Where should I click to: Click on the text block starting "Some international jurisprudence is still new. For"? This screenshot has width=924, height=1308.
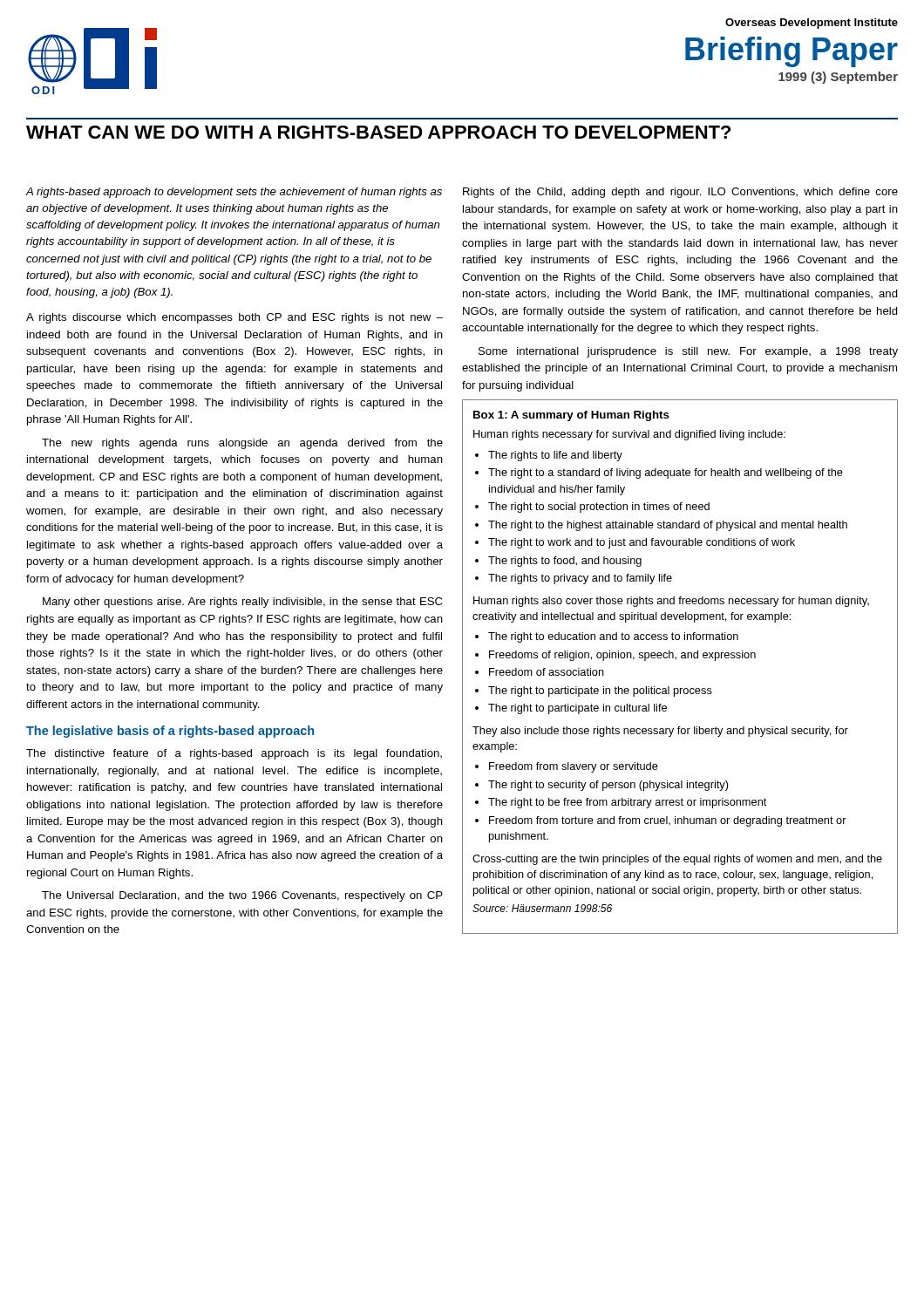680,368
